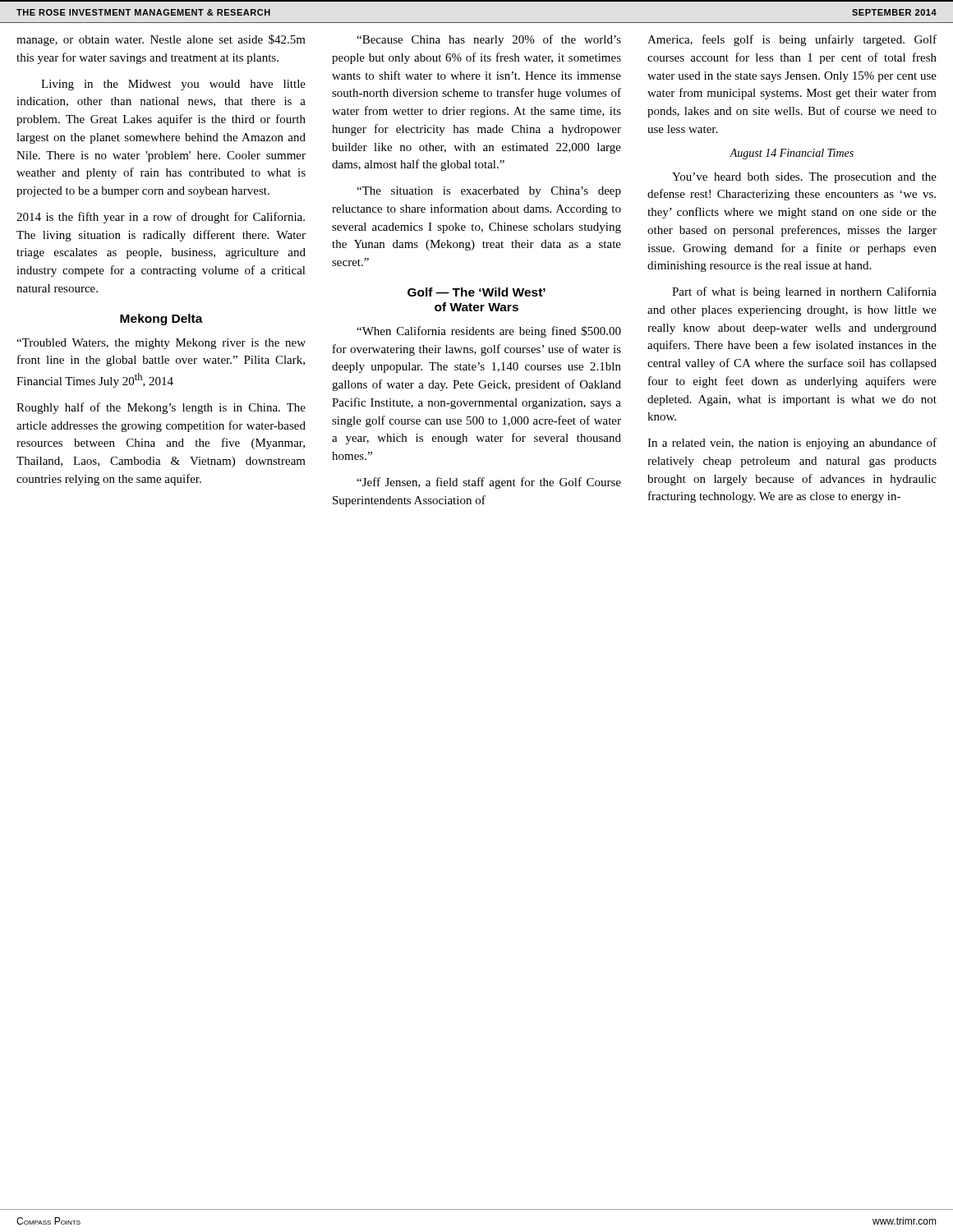Locate the text block containing "Roughly half of"
Viewport: 953px width, 1232px height.
point(161,444)
